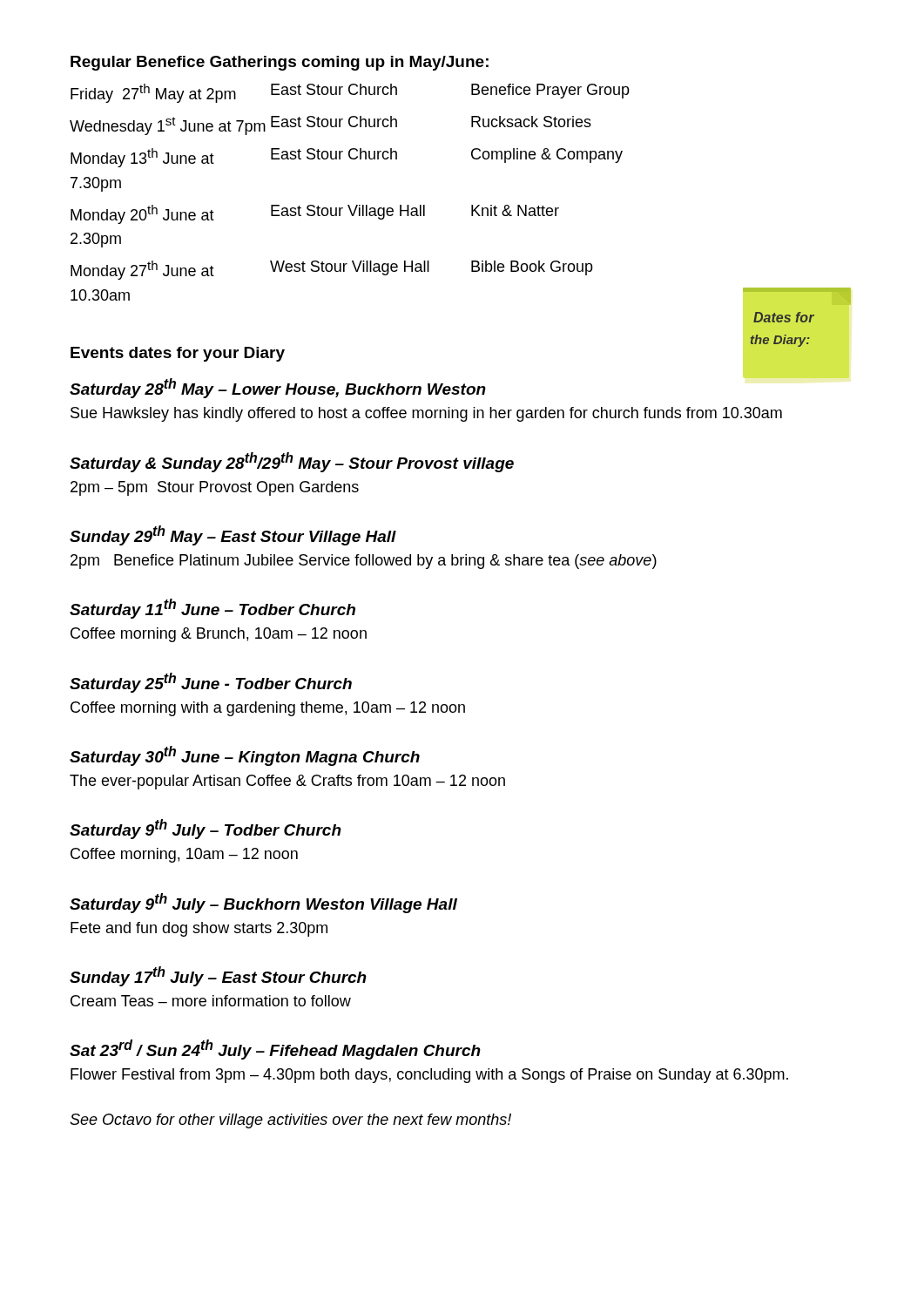Click on the element starting "Events dates for your Diary"
This screenshot has height=1307, width=924.
coord(177,353)
